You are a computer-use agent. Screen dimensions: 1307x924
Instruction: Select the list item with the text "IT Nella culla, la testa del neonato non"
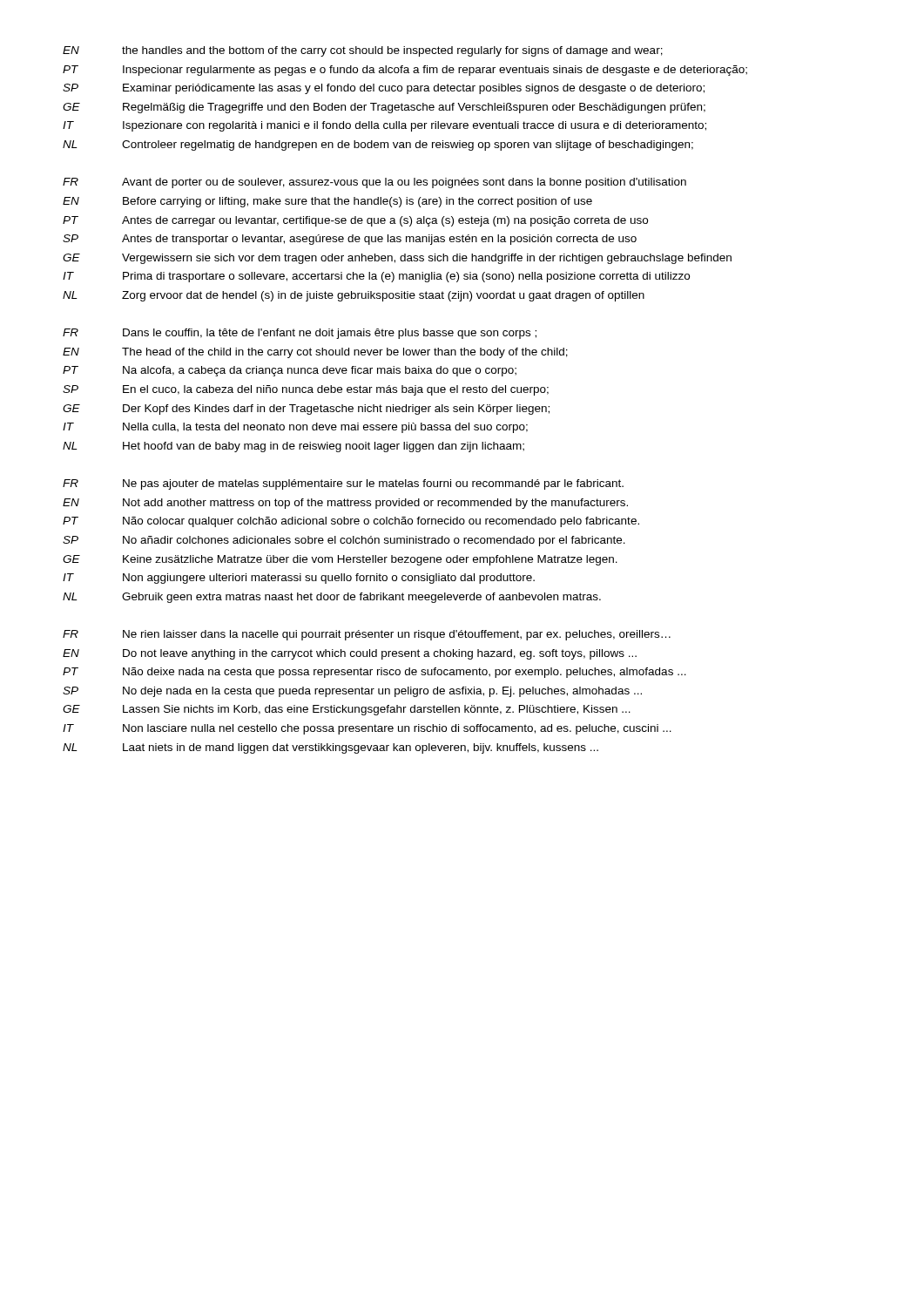tap(462, 427)
